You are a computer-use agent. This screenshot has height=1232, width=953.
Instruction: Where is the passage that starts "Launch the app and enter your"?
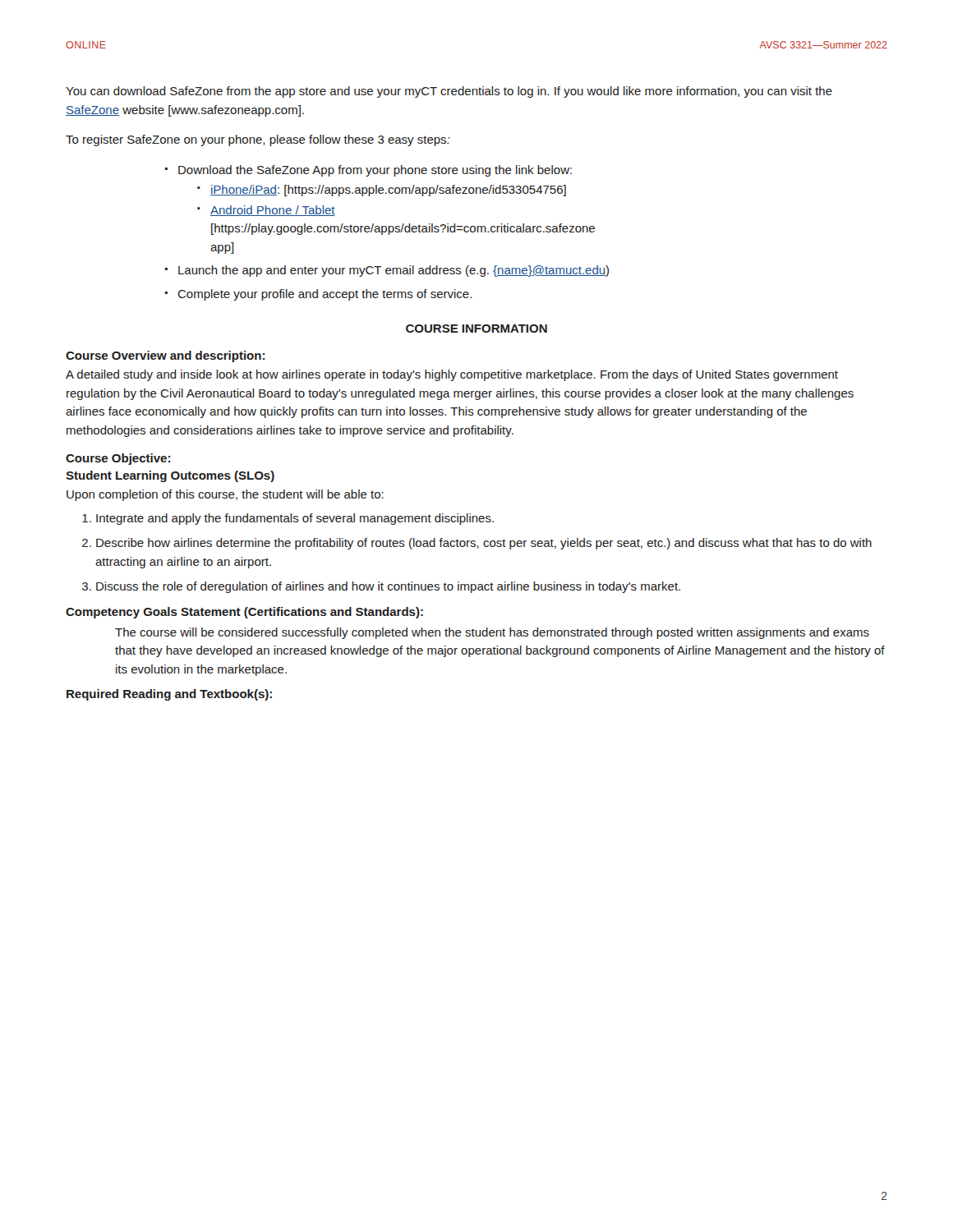(476, 270)
